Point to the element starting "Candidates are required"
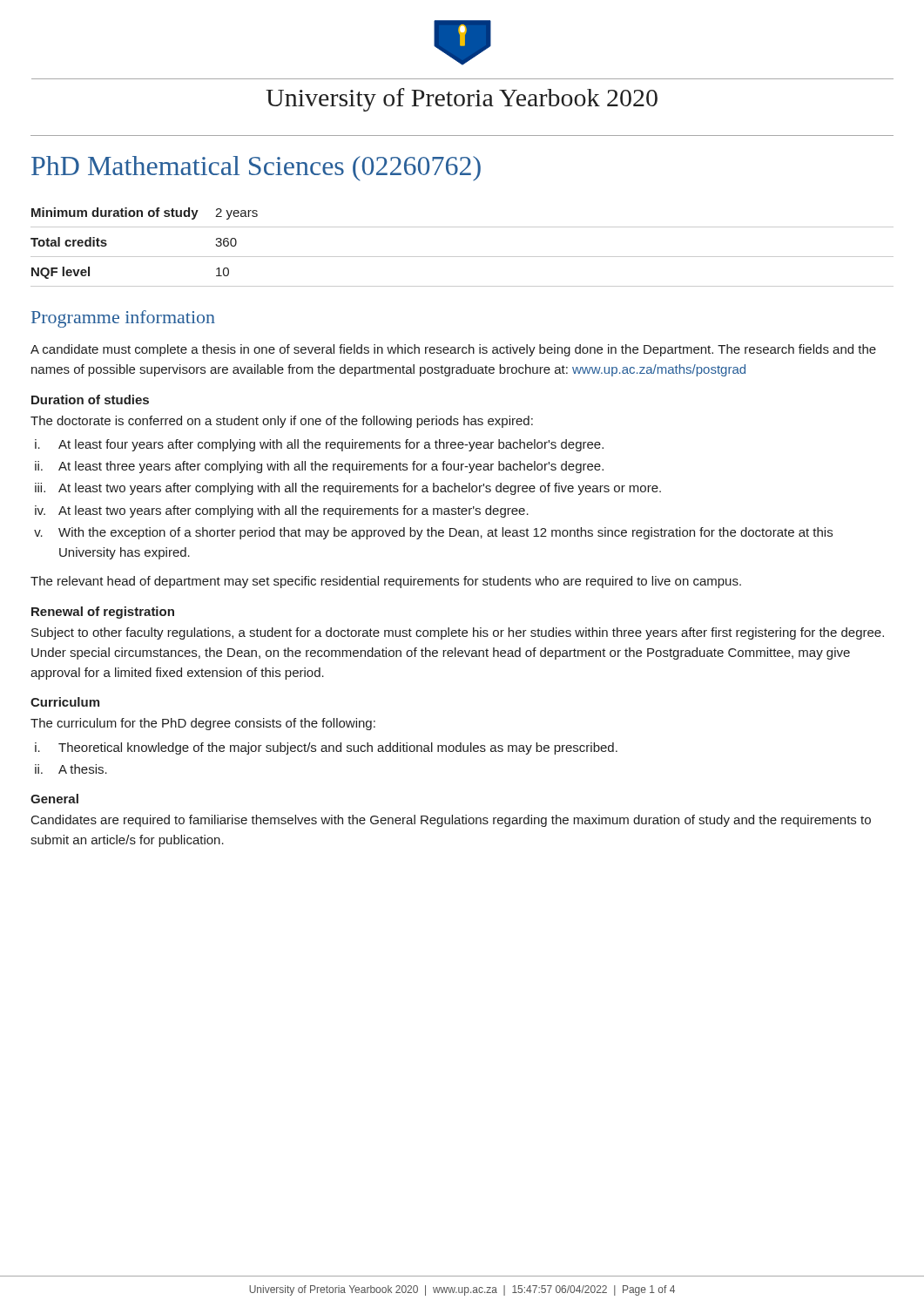The height and width of the screenshot is (1307, 924). click(451, 830)
